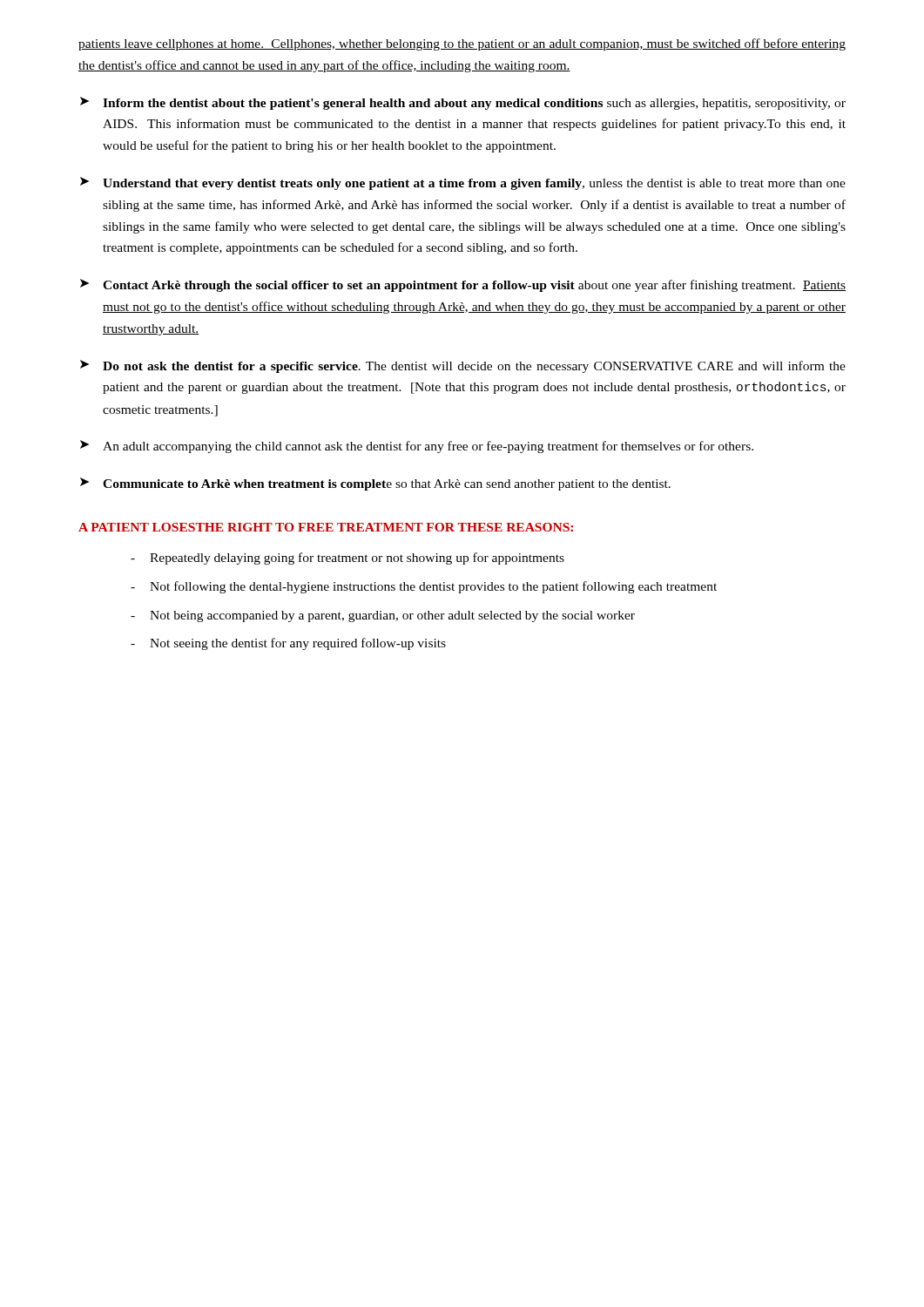Point to the region starting "- Not being accompanied by a parent, guardian,"
924x1307 pixels.
488,615
